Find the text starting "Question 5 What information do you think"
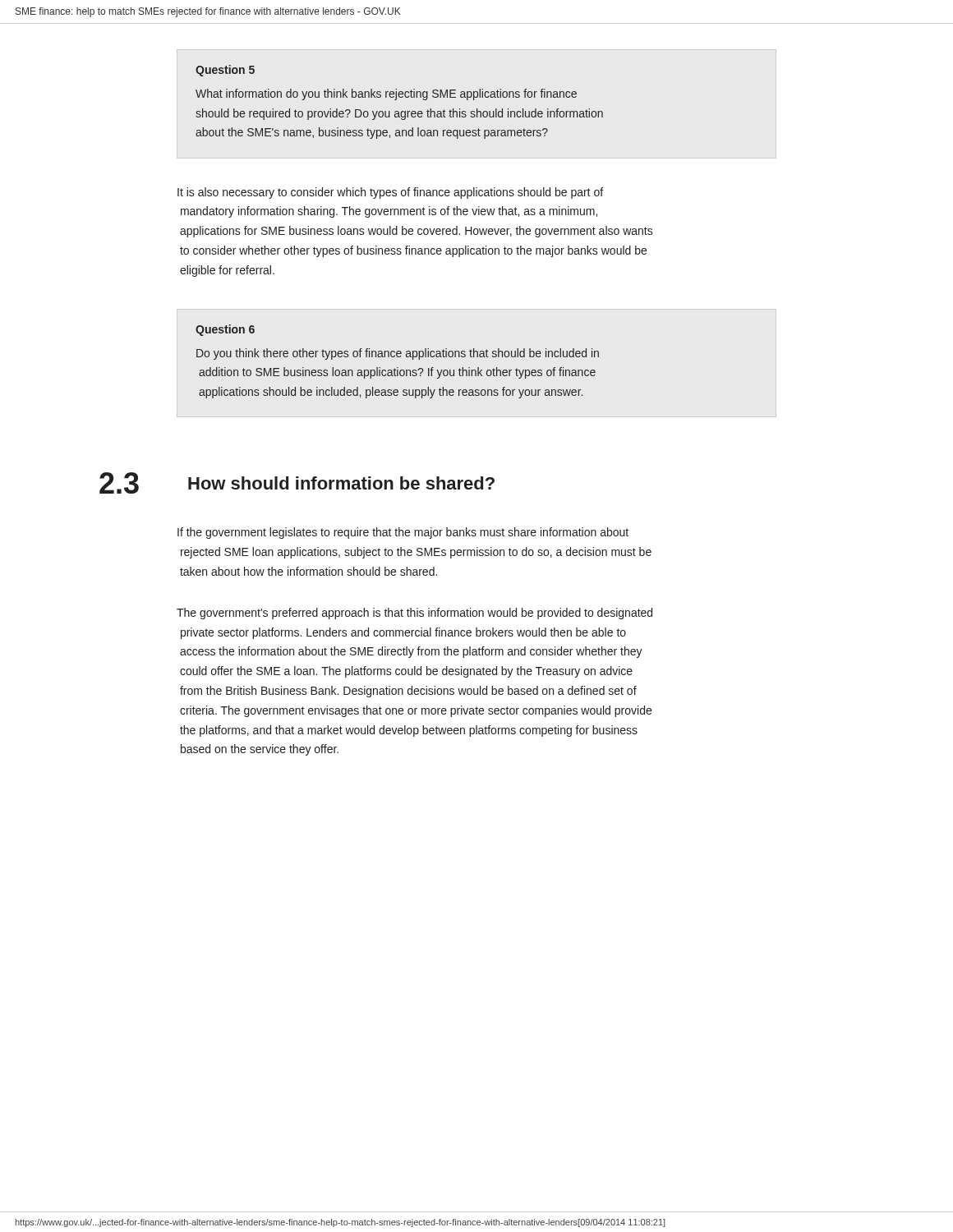Image resolution: width=953 pixels, height=1232 pixels. pyautogui.click(x=476, y=103)
